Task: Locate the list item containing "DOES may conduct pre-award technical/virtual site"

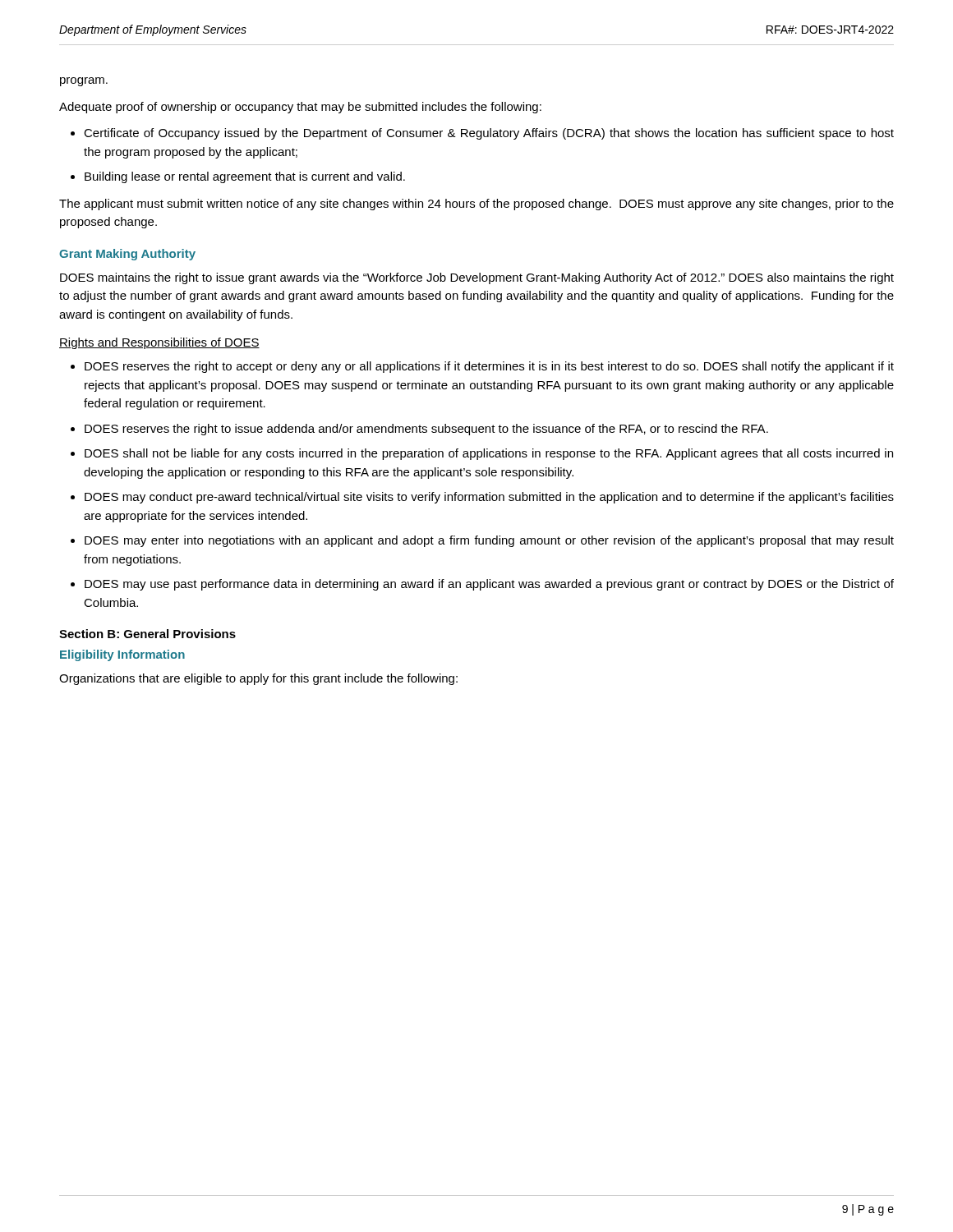Action: pos(489,506)
